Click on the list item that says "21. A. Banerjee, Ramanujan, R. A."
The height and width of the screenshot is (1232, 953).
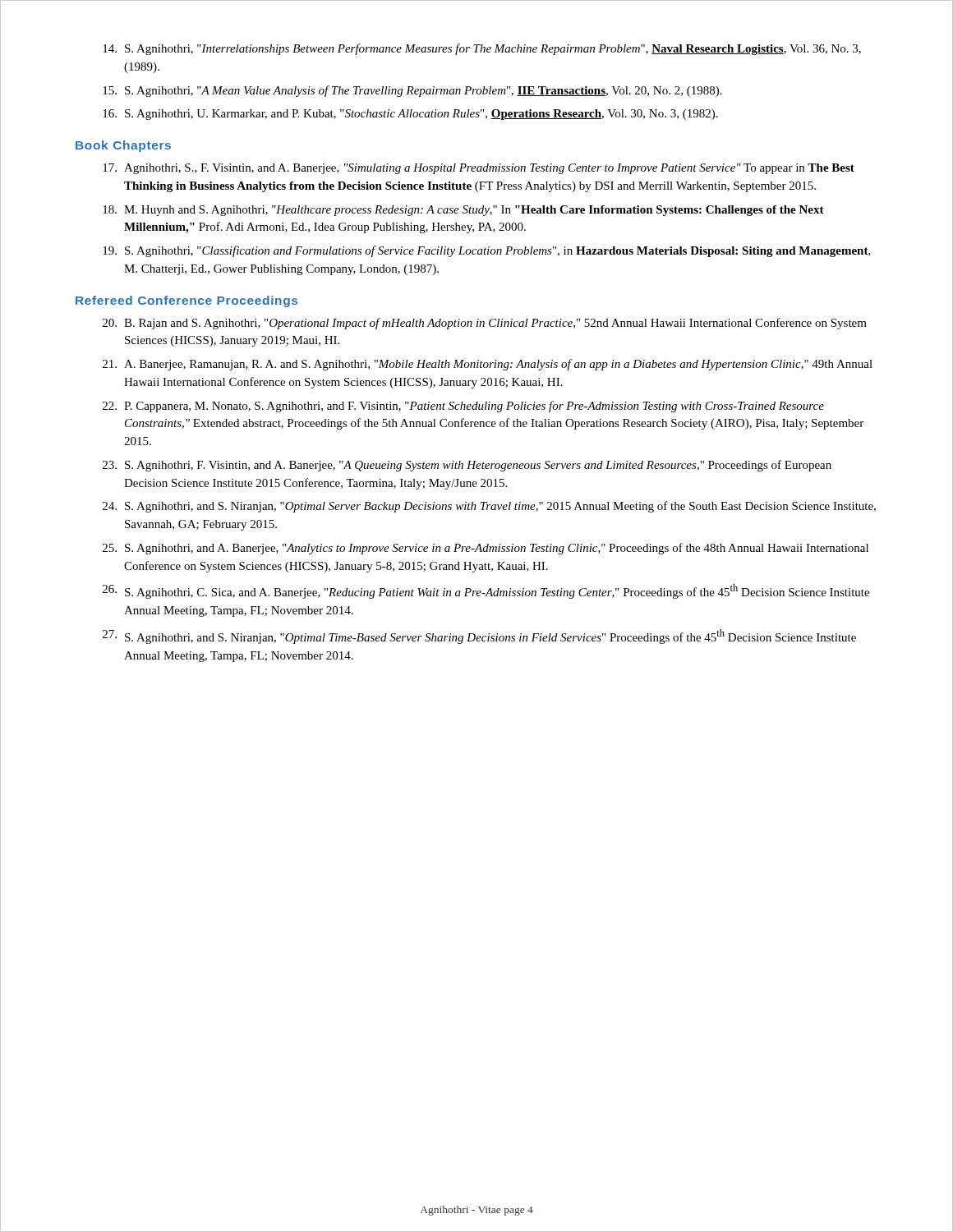pyautogui.click(x=476, y=374)
